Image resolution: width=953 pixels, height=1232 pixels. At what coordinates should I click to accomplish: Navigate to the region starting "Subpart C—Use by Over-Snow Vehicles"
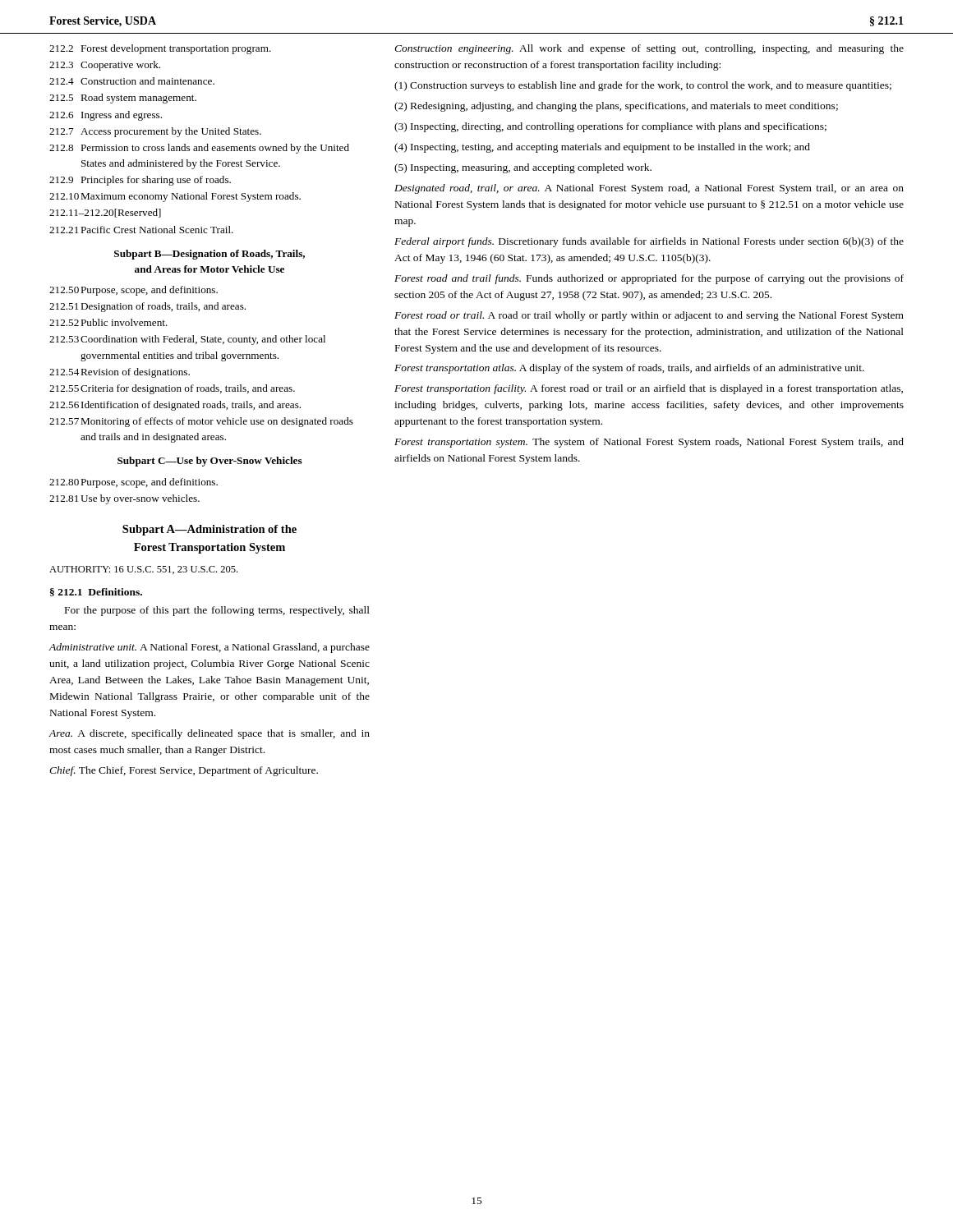pos(210,461)
